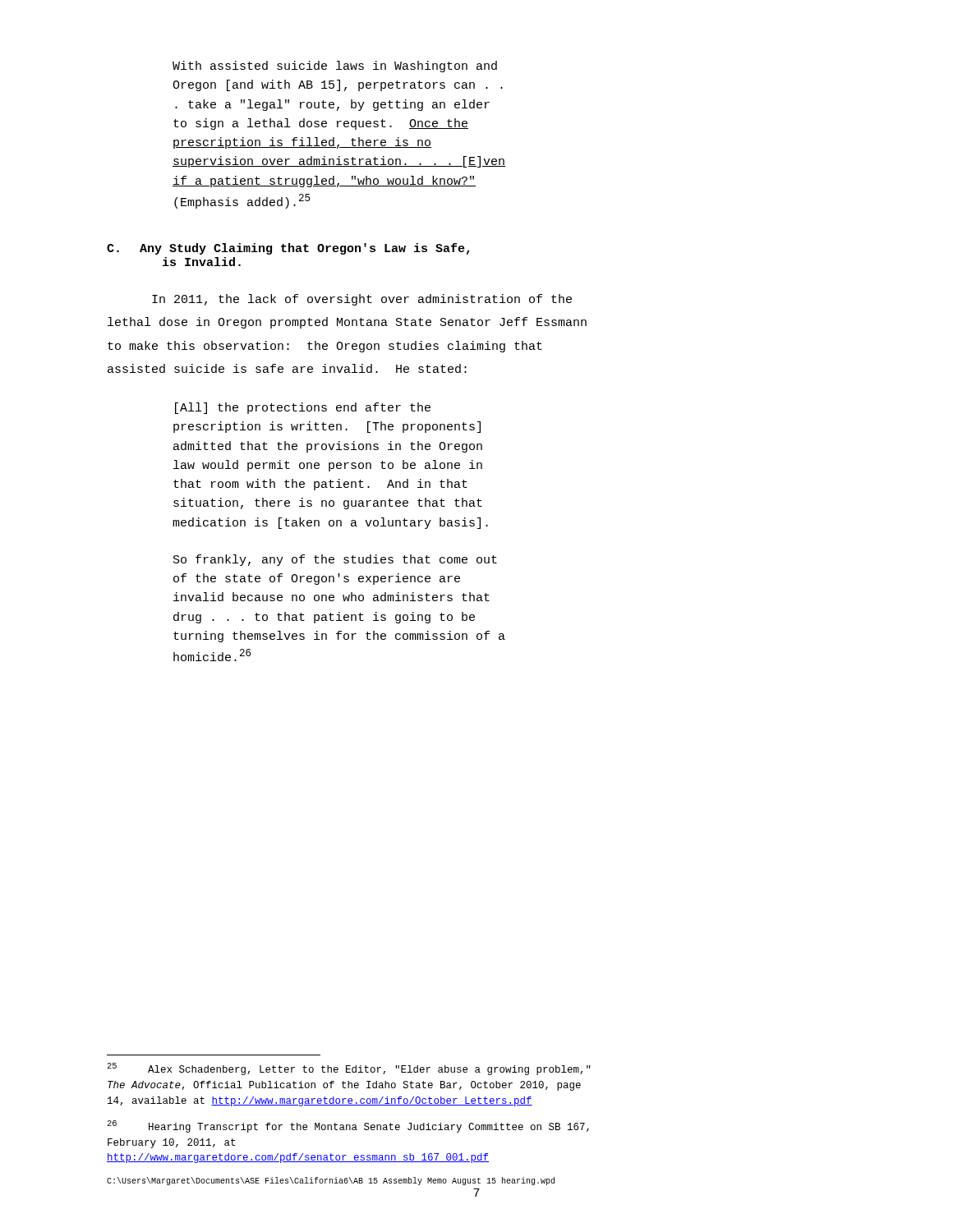Image resolution: width=953 pixels, height=1232 pixels.
Task: Point to the block beginning "26 Hearing Transcript for the Montana Senate Judiciary"
Action: click(x=349, y=1141)
